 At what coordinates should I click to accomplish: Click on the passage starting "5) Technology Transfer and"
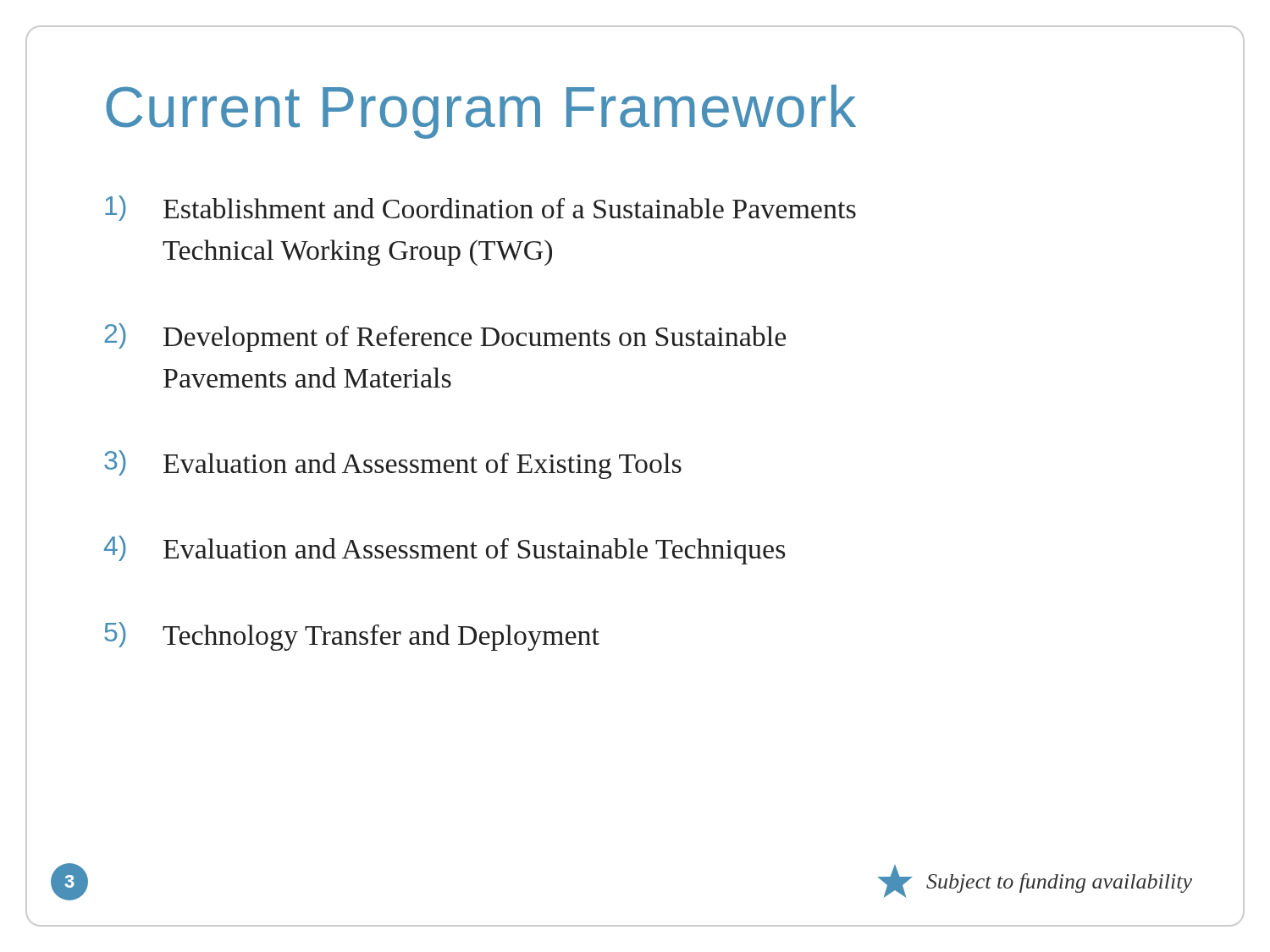coord(351,635)
